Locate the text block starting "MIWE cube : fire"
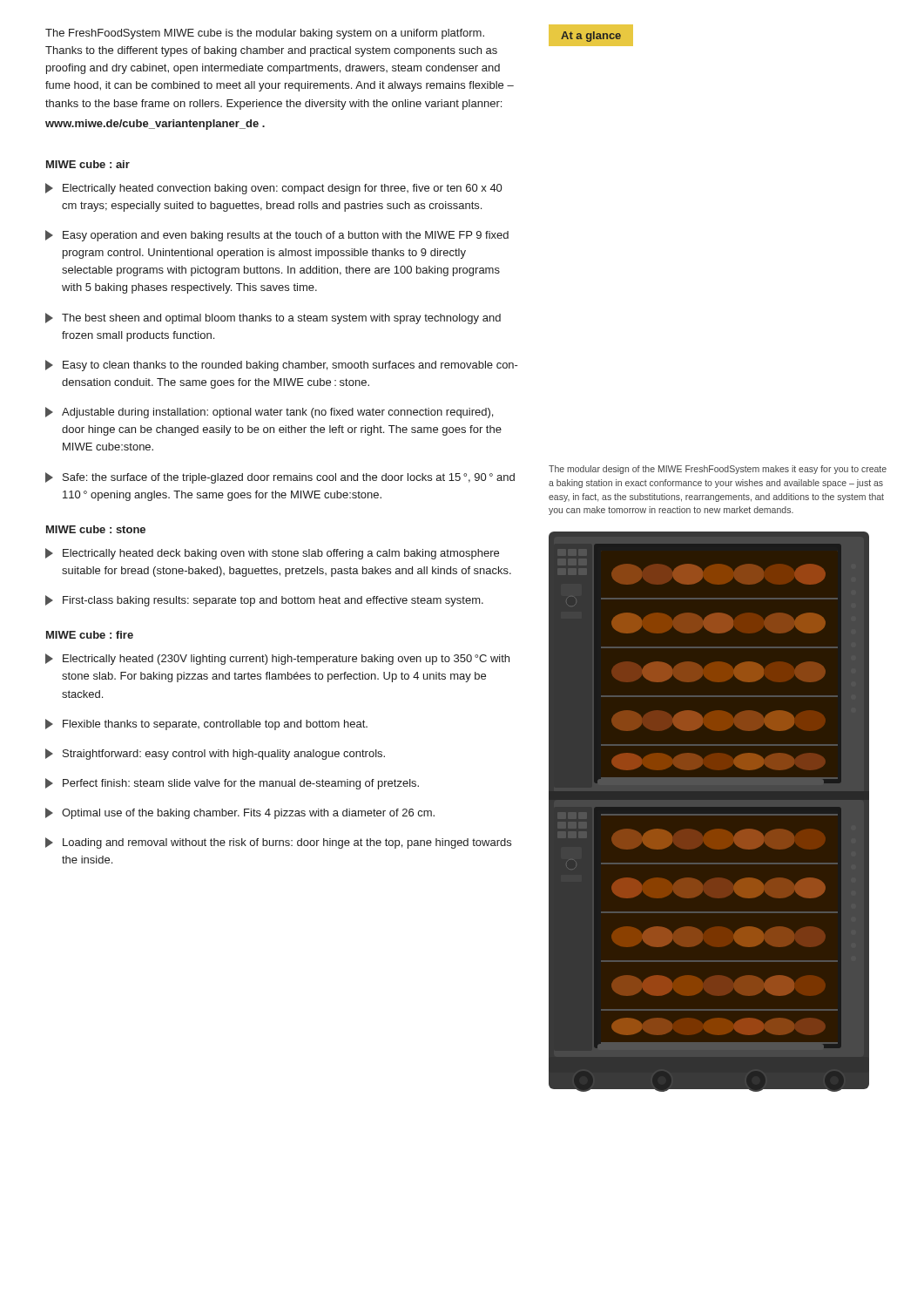The height and width of the screenshot is (1307, 924). point(89,635)
